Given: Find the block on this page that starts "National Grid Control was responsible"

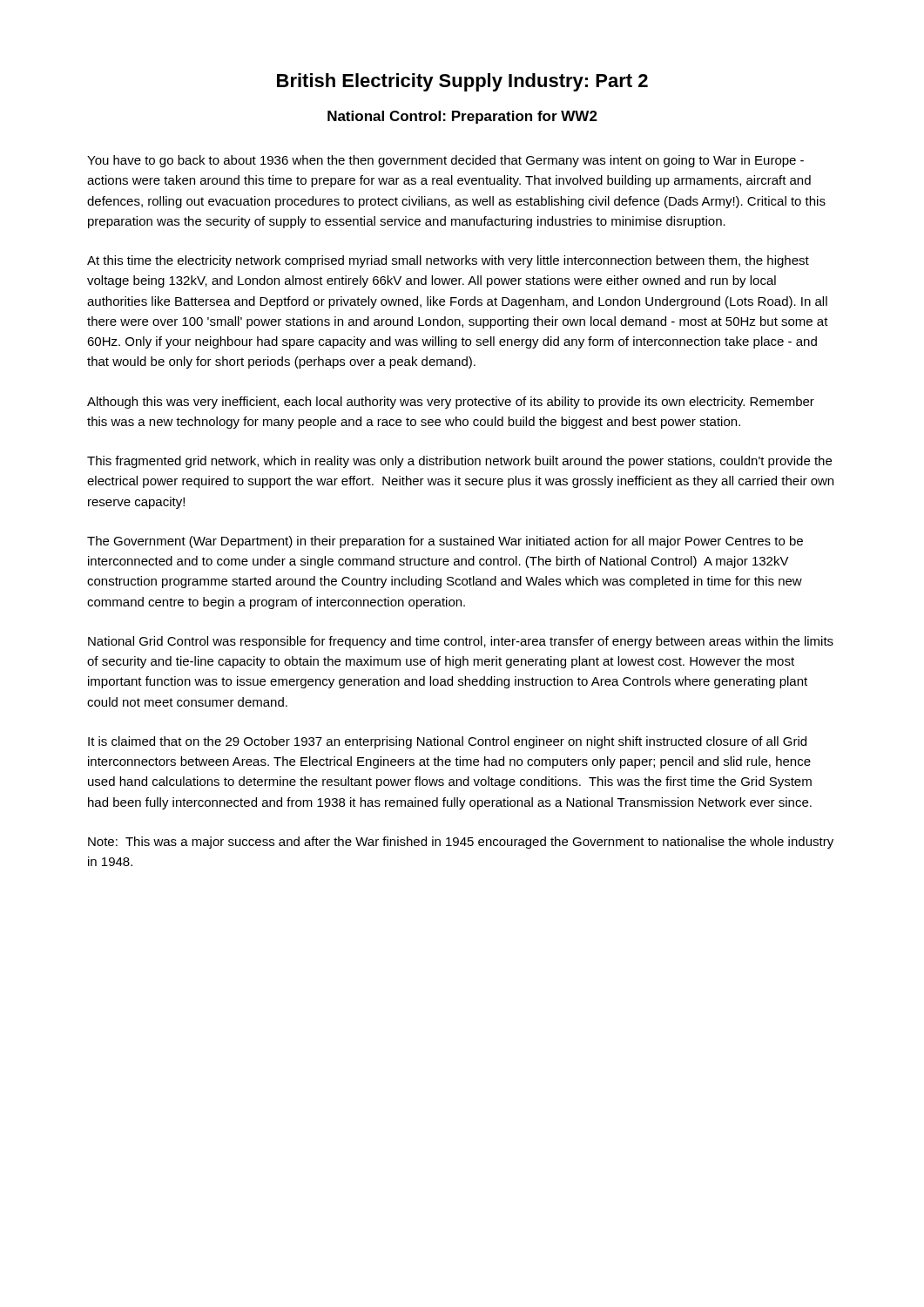Looking at the screenshot, I should coord(460,671).
